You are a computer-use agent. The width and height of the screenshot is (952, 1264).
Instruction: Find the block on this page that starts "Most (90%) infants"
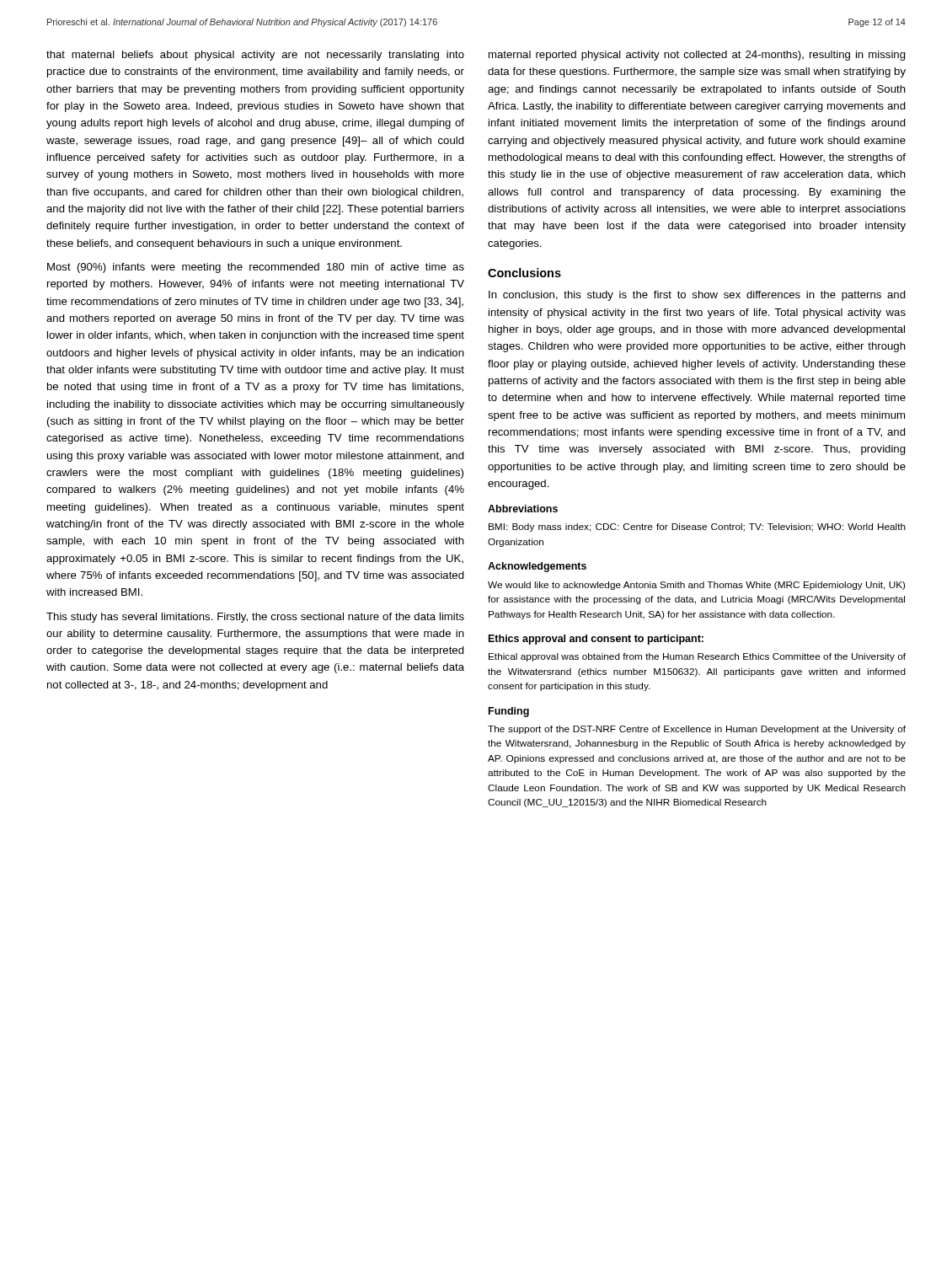[x=255, y=430]
